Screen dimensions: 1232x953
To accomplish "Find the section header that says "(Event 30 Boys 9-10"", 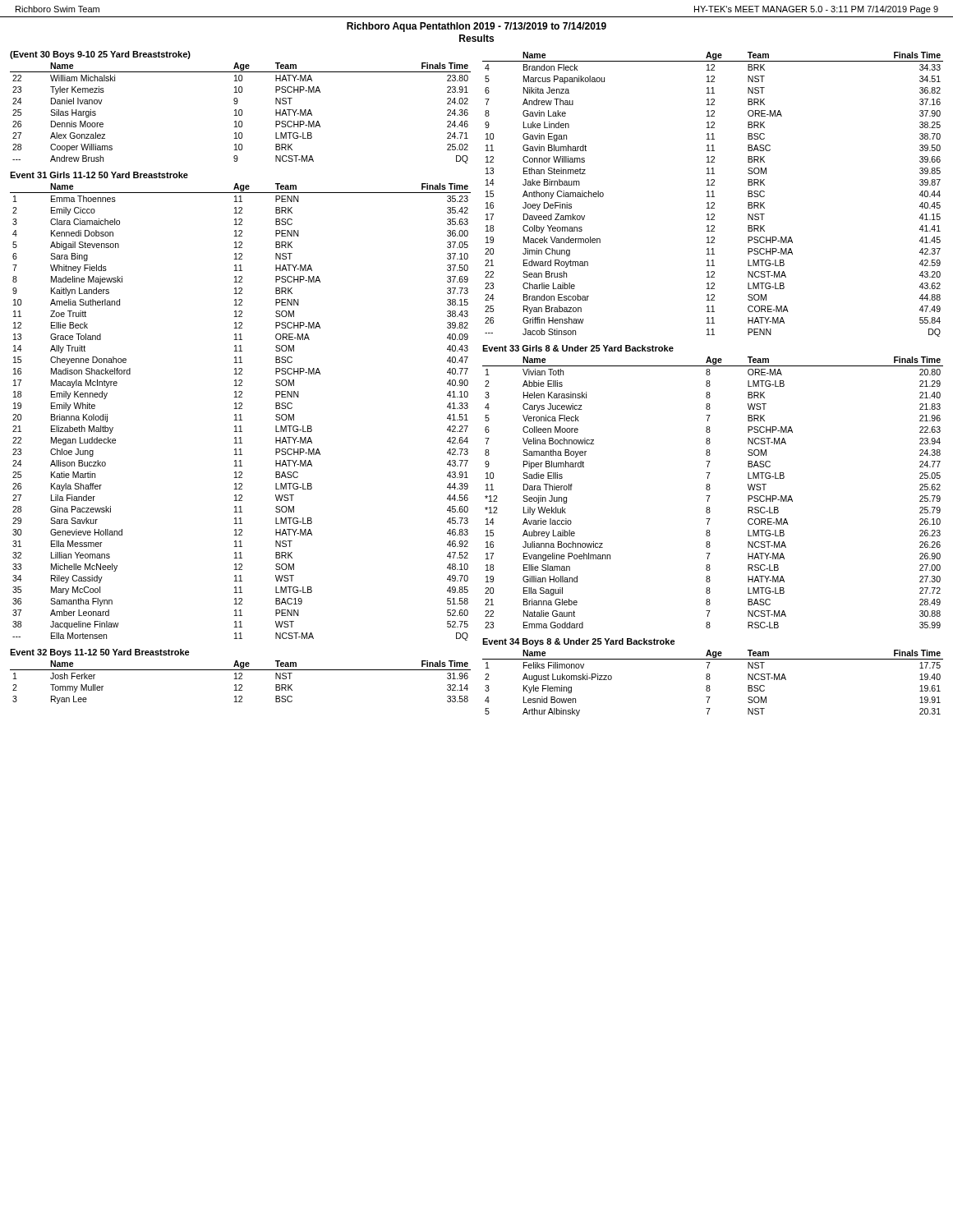I will pos(100,54).
